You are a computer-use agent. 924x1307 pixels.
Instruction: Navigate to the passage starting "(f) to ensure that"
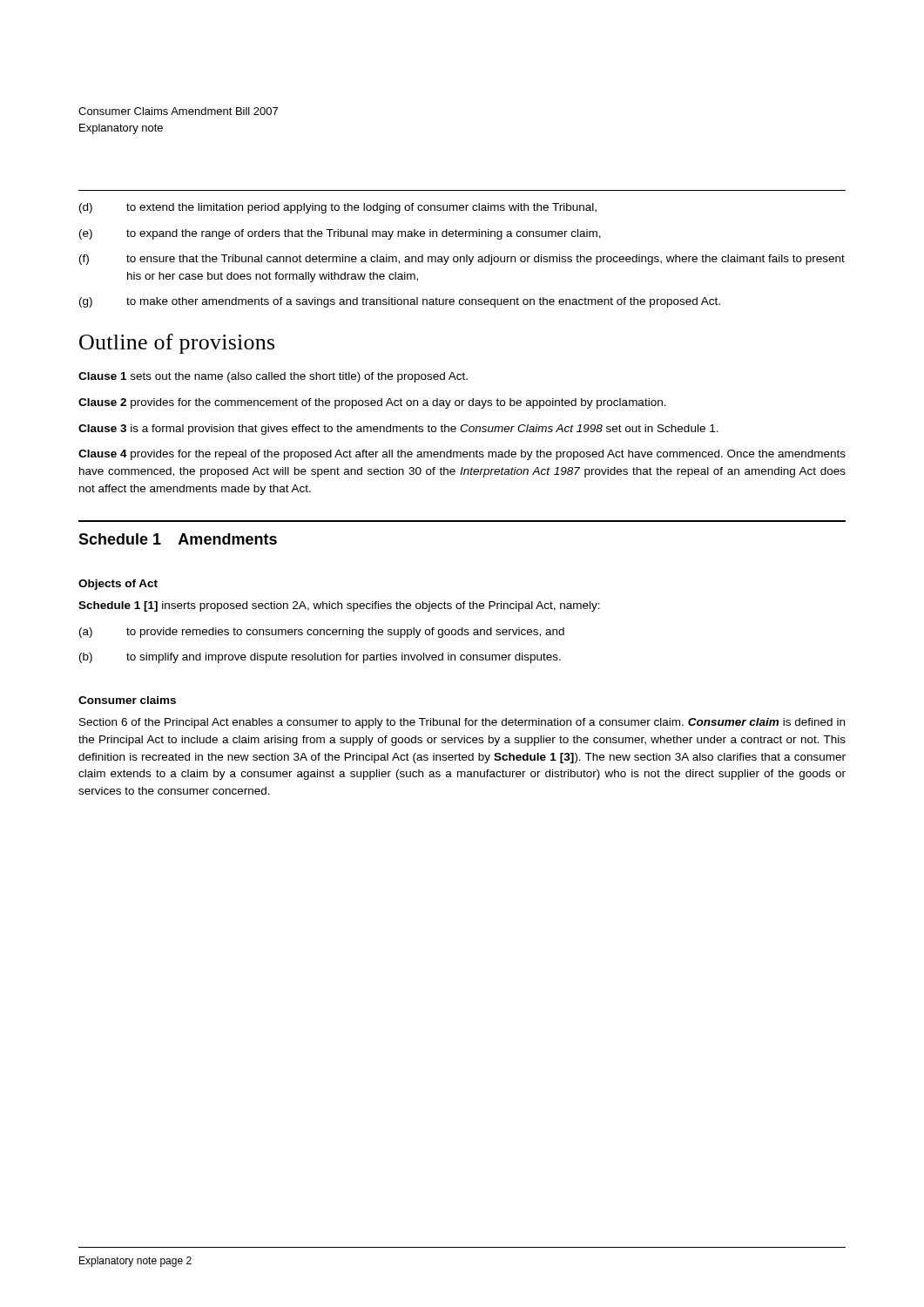462,267
